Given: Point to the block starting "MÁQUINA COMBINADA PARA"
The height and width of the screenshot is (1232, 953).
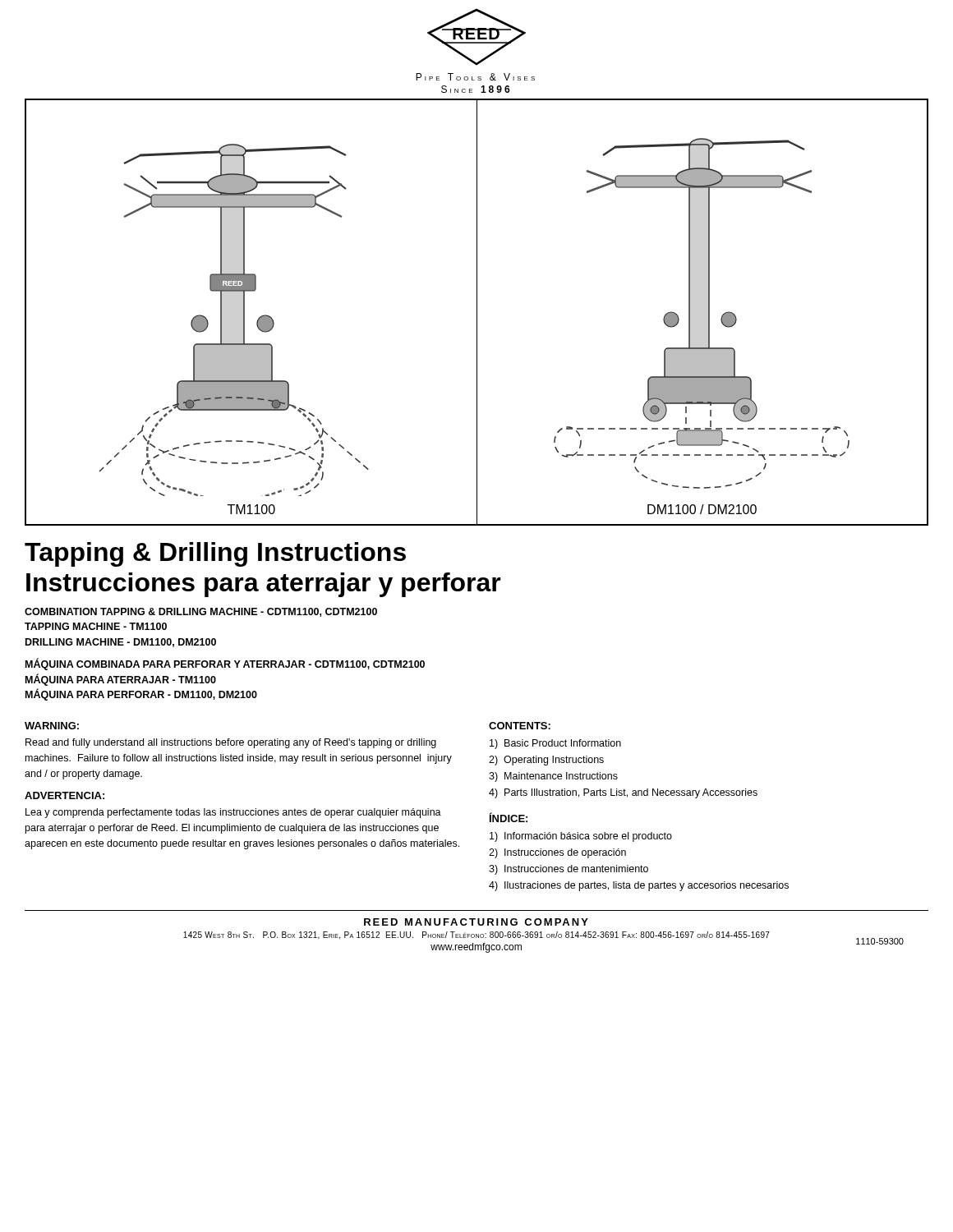Looking at the screenshot, I should coord(225,680).
